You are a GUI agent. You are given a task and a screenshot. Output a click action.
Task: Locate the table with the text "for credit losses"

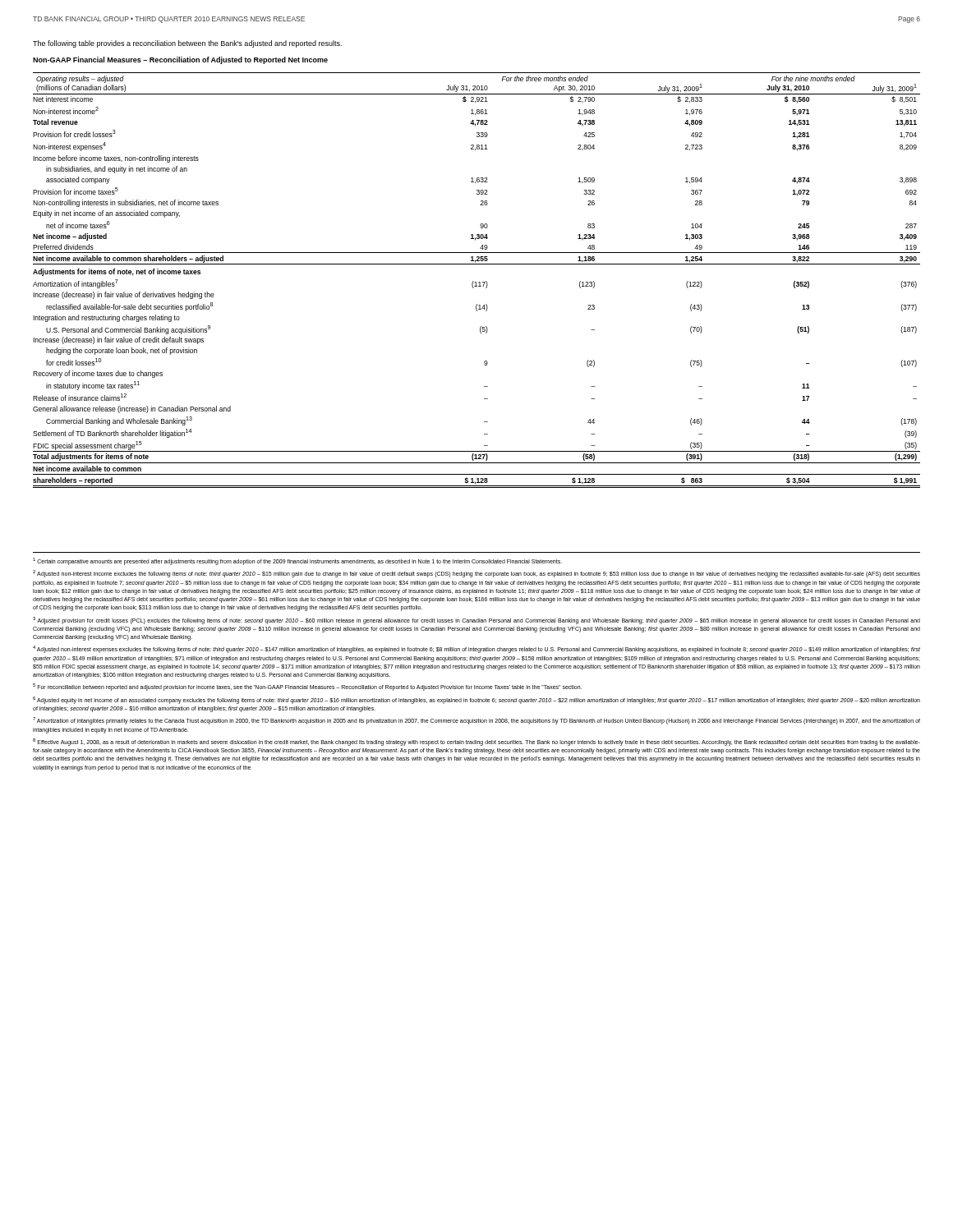click(x=476, y=280)
